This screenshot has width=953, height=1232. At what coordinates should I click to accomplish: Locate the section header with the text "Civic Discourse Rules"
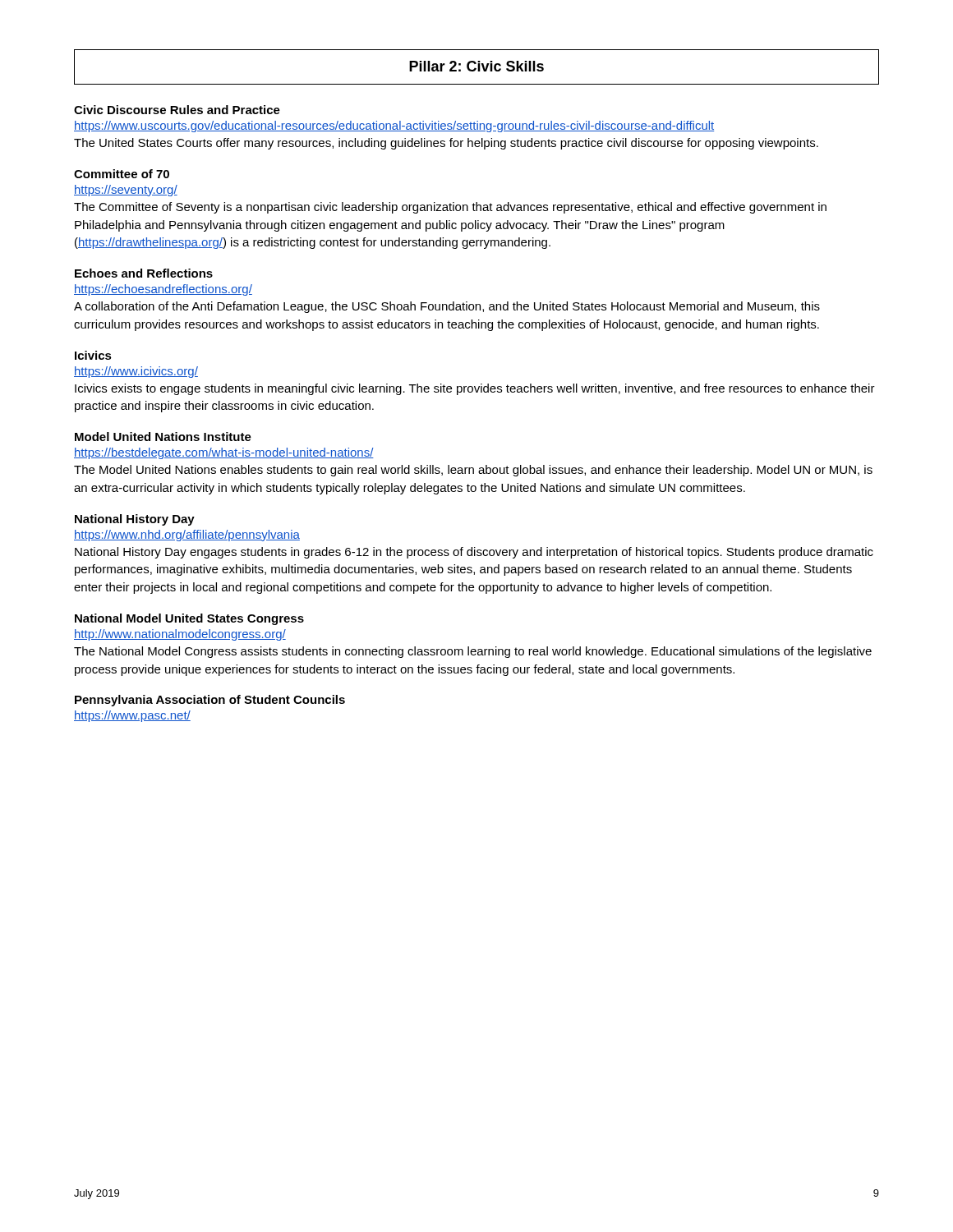177,110
